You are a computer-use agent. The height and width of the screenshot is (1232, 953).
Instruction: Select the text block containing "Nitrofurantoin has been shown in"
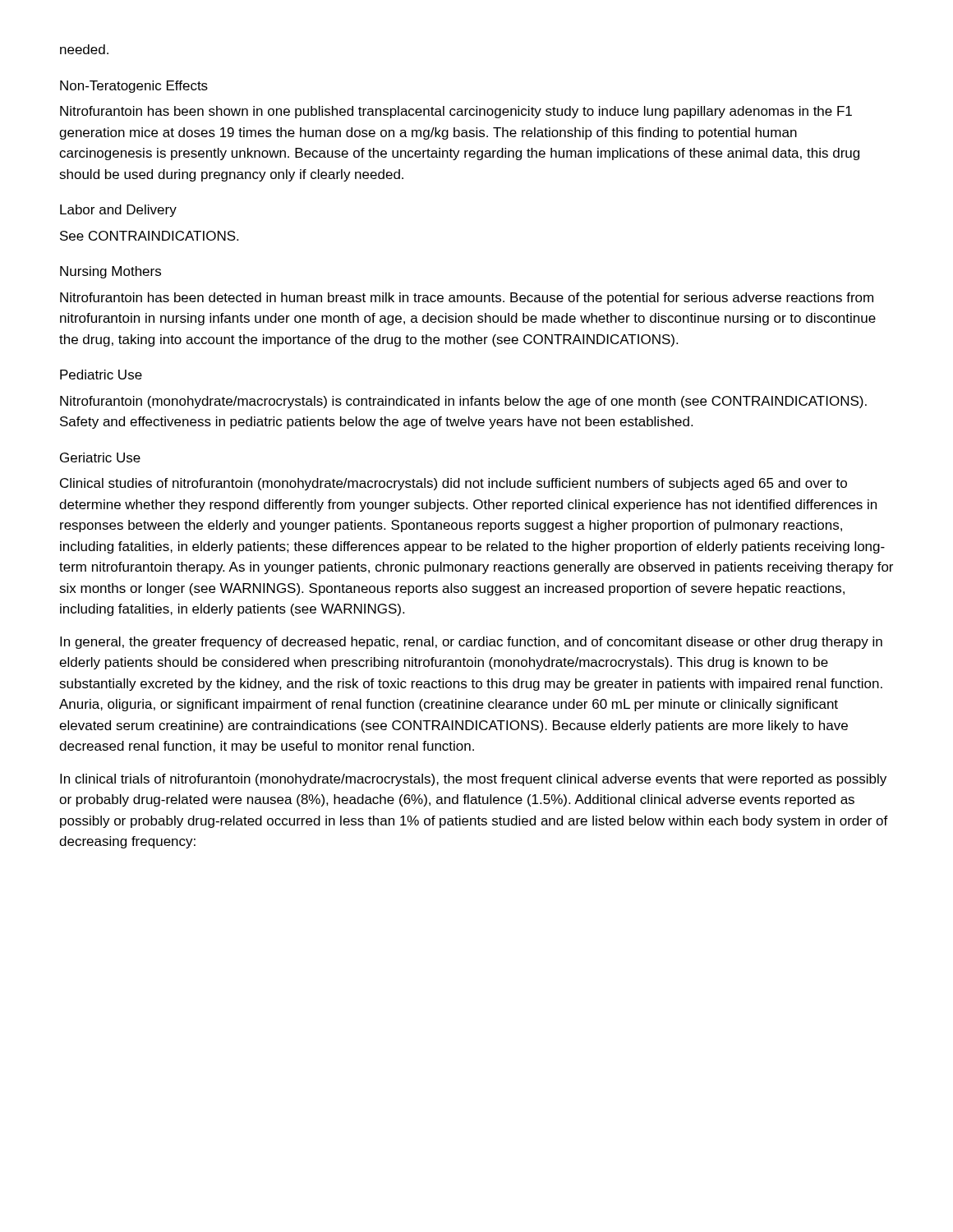(x=460, y=143)
